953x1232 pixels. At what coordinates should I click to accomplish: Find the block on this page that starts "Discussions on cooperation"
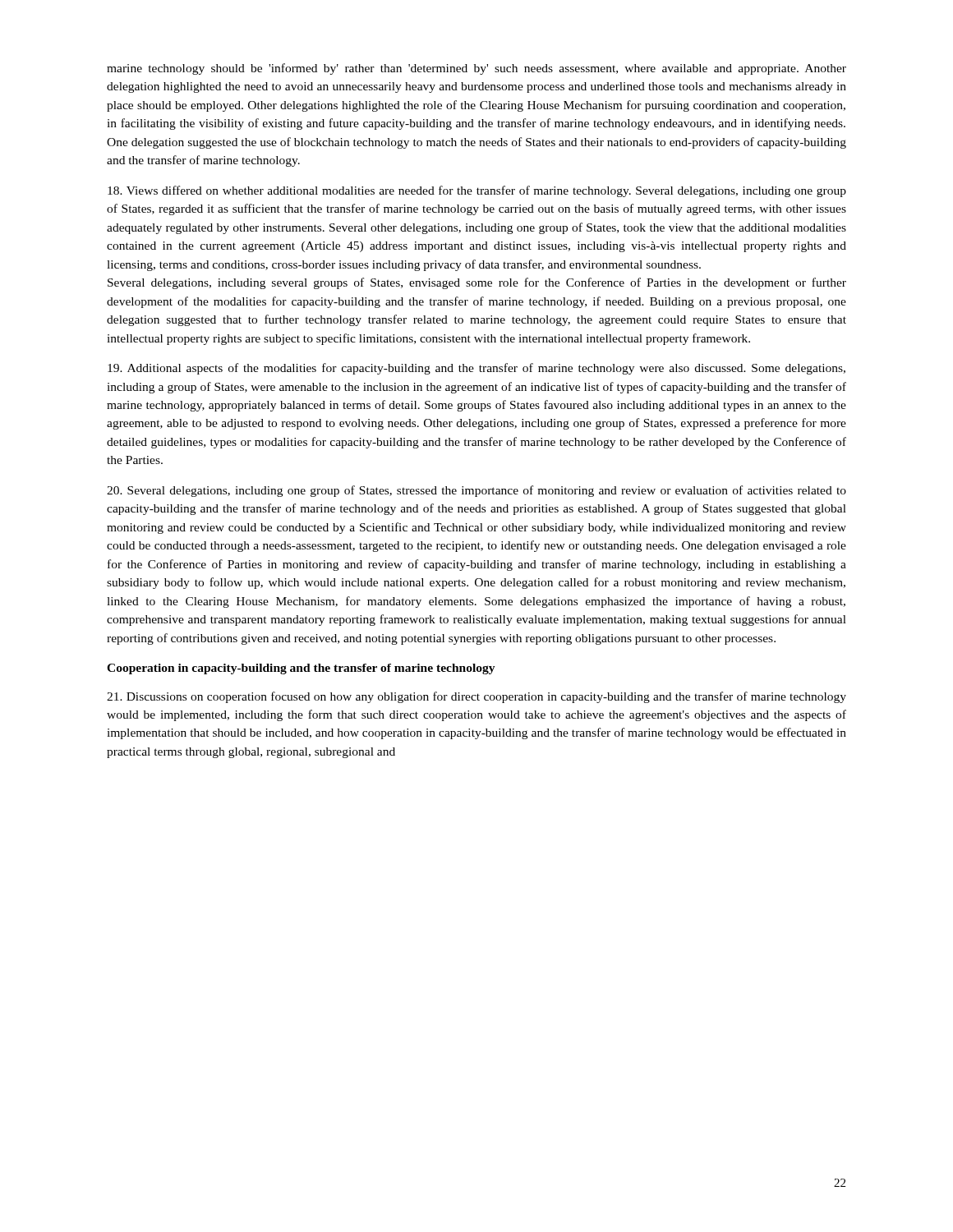pyautogui.click(x=476, y=723)
